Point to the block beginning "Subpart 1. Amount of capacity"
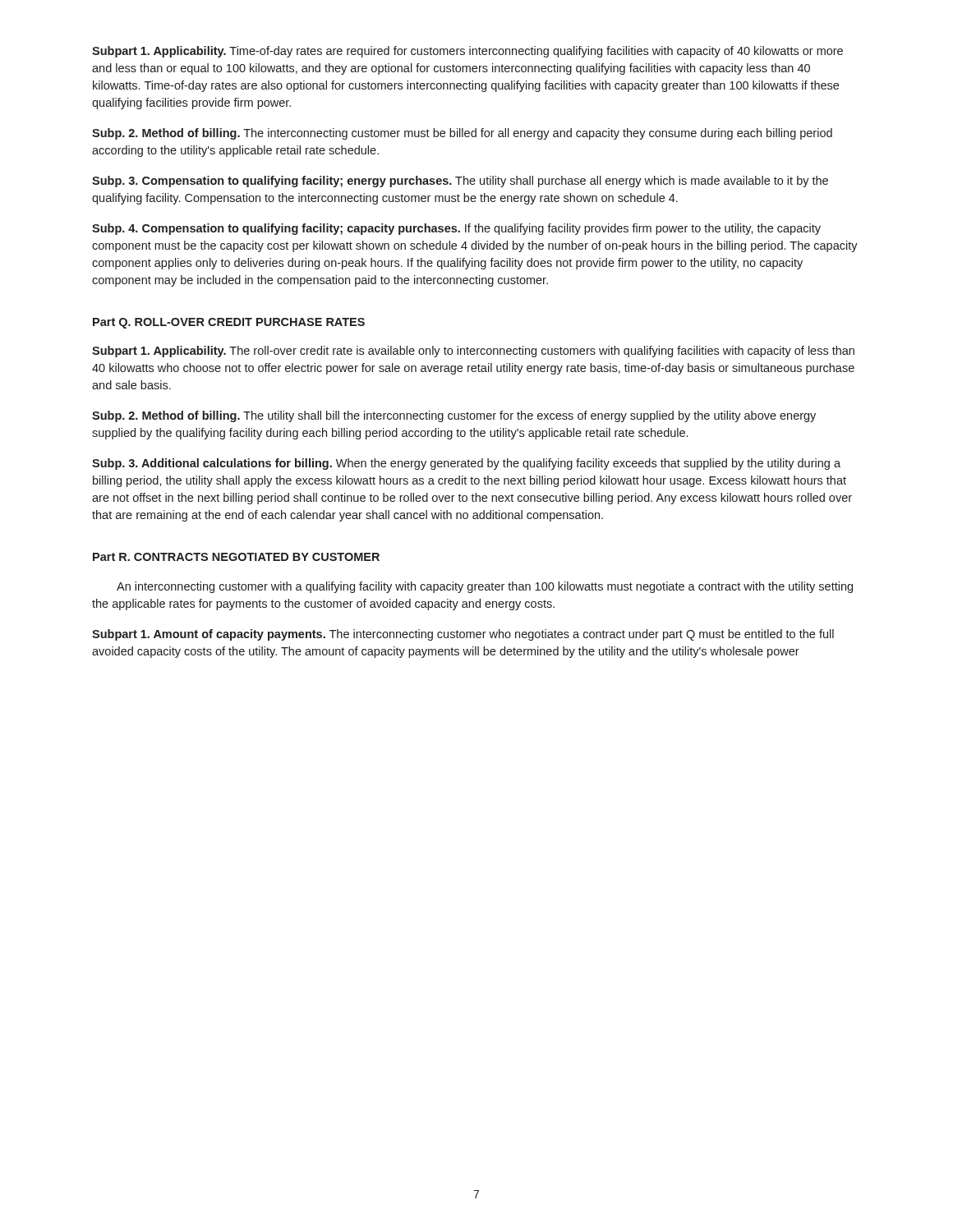 tap(476, 643)
